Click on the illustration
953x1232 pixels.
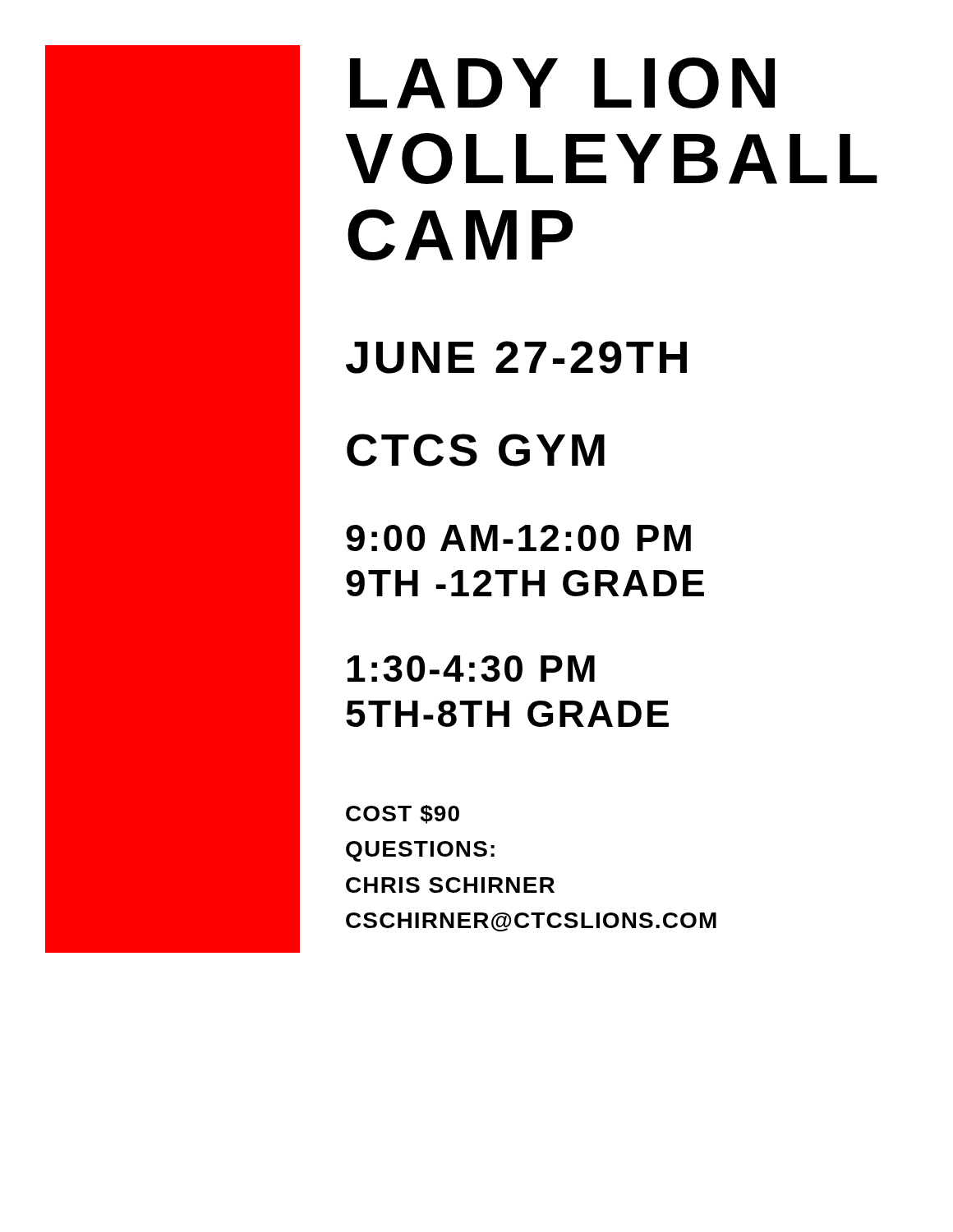[x=173, y=499]
